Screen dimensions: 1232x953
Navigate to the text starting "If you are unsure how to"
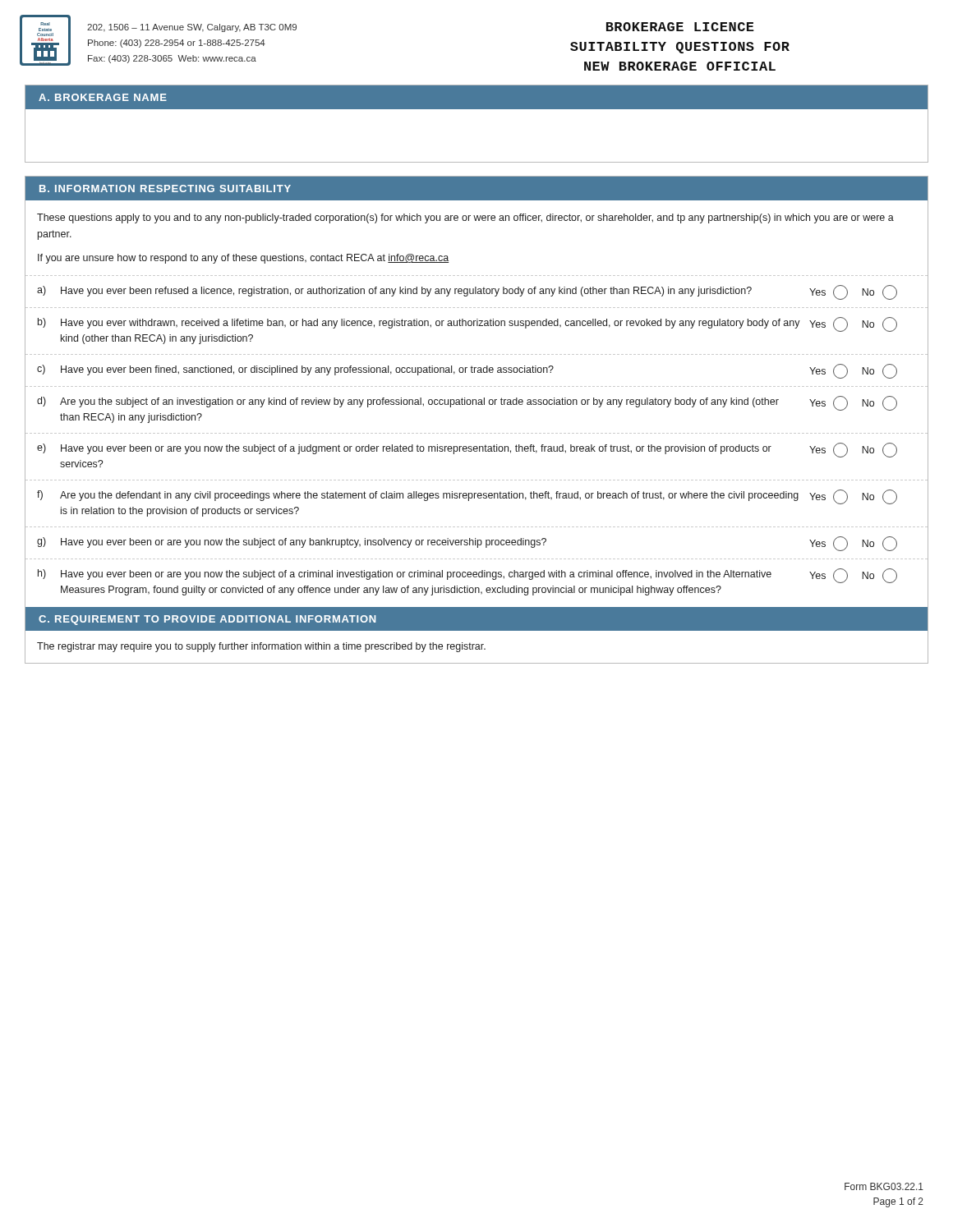click(243, 258)
